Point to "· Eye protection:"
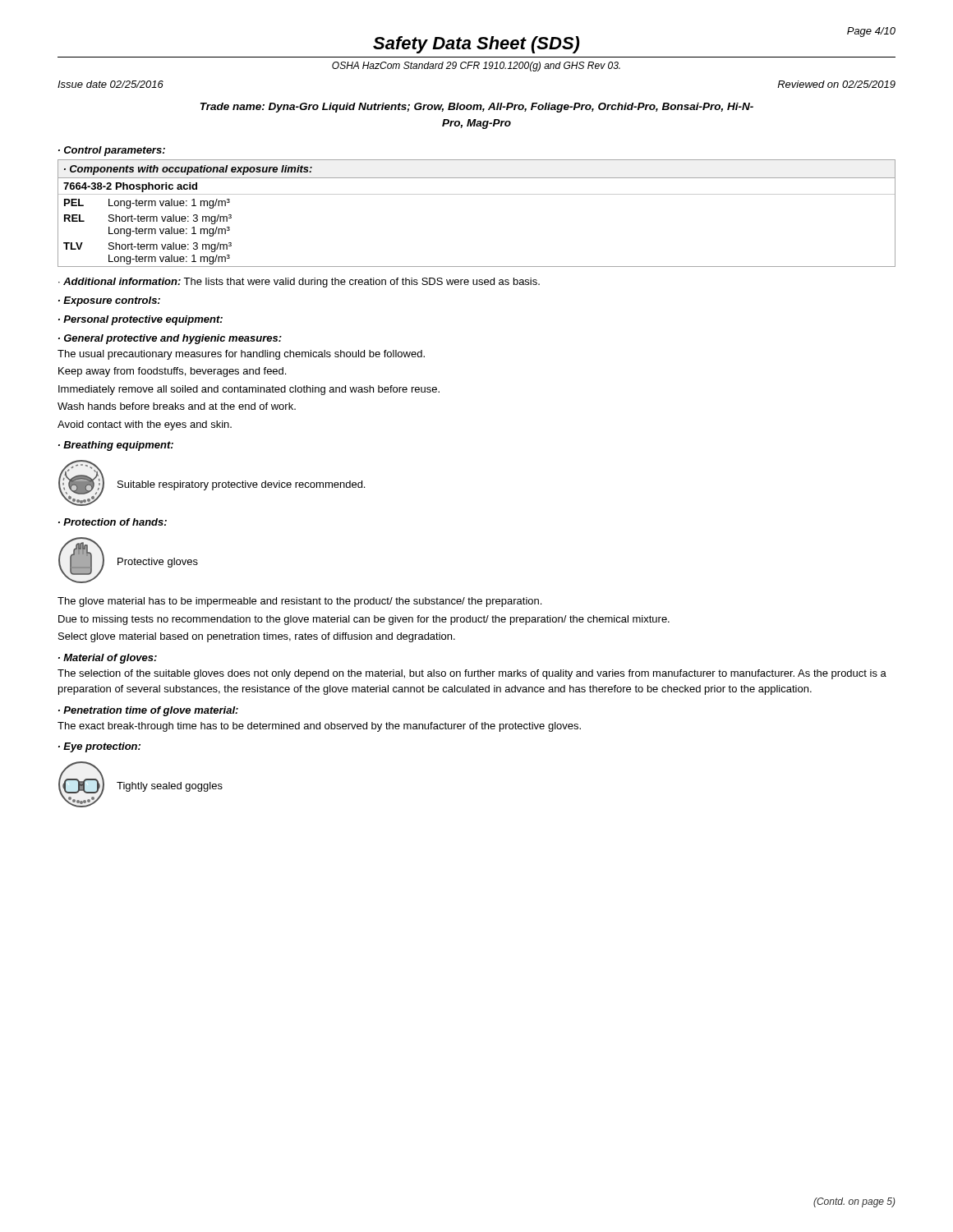The width and height of the screenshot is (953, 1232). tap(99, 746)
